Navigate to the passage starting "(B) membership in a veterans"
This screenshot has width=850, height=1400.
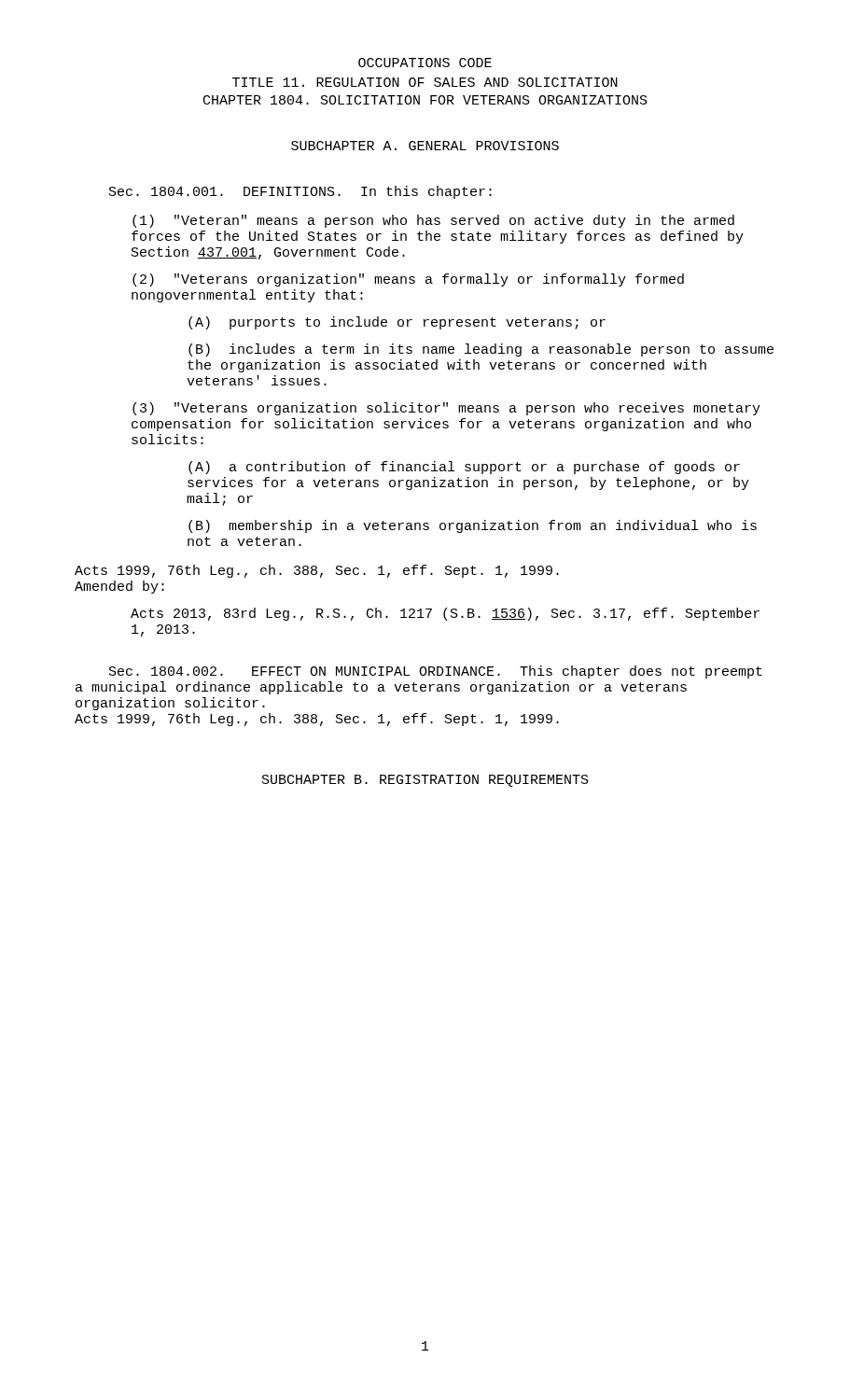click(x=481, y=535)
